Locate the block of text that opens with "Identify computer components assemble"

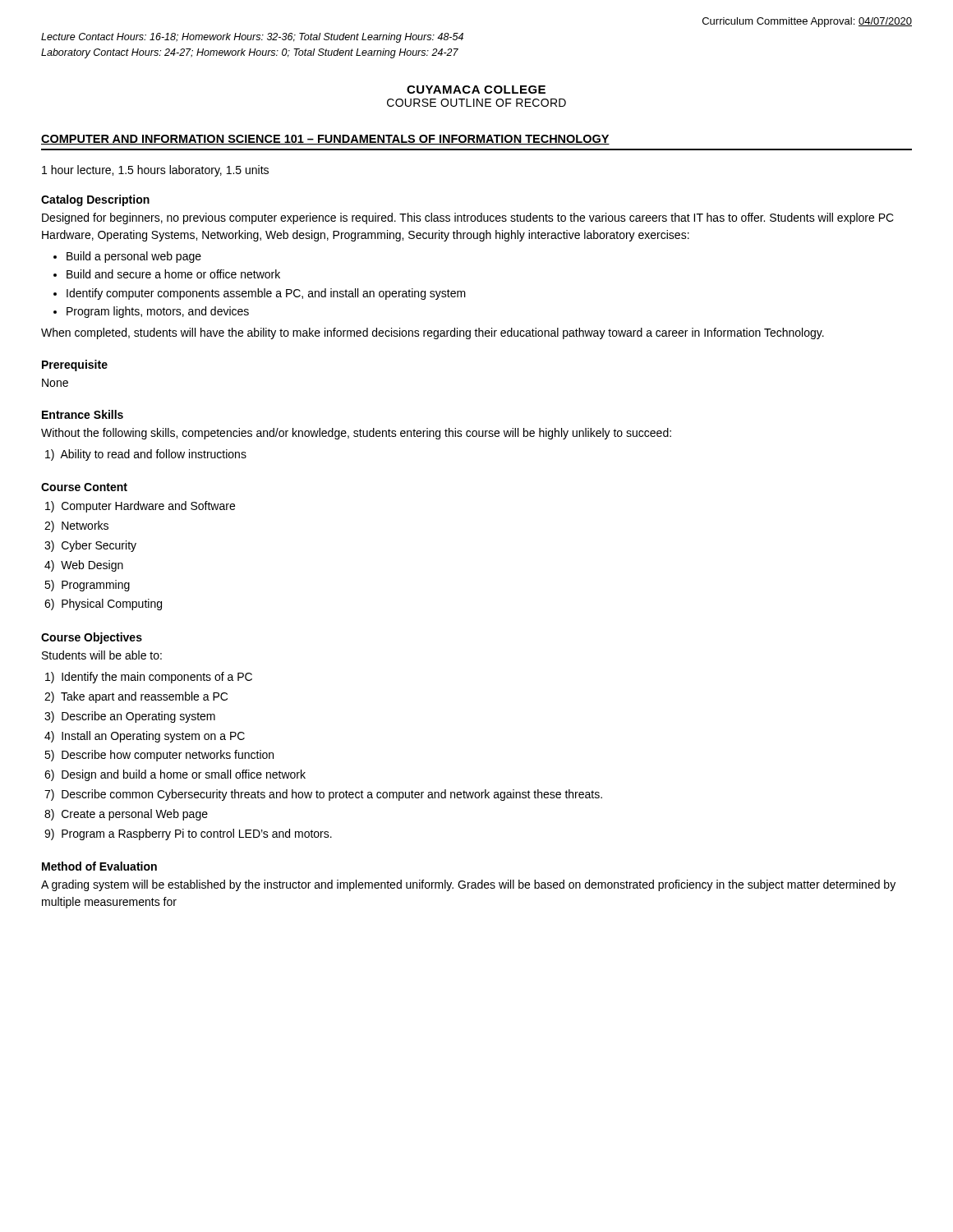[x=266, y=293]
